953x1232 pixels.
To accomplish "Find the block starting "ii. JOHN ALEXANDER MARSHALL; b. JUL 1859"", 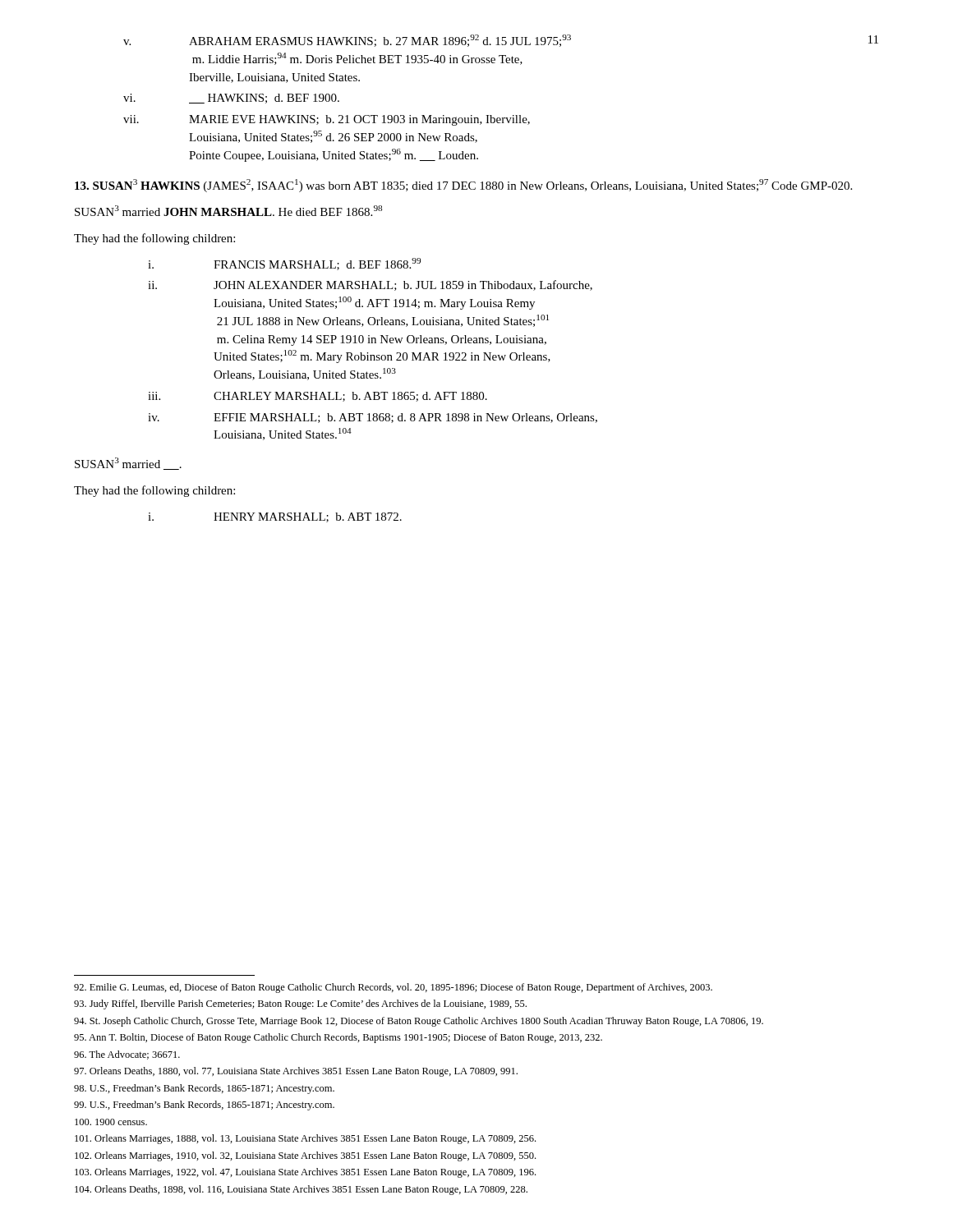I will [476, 331].
